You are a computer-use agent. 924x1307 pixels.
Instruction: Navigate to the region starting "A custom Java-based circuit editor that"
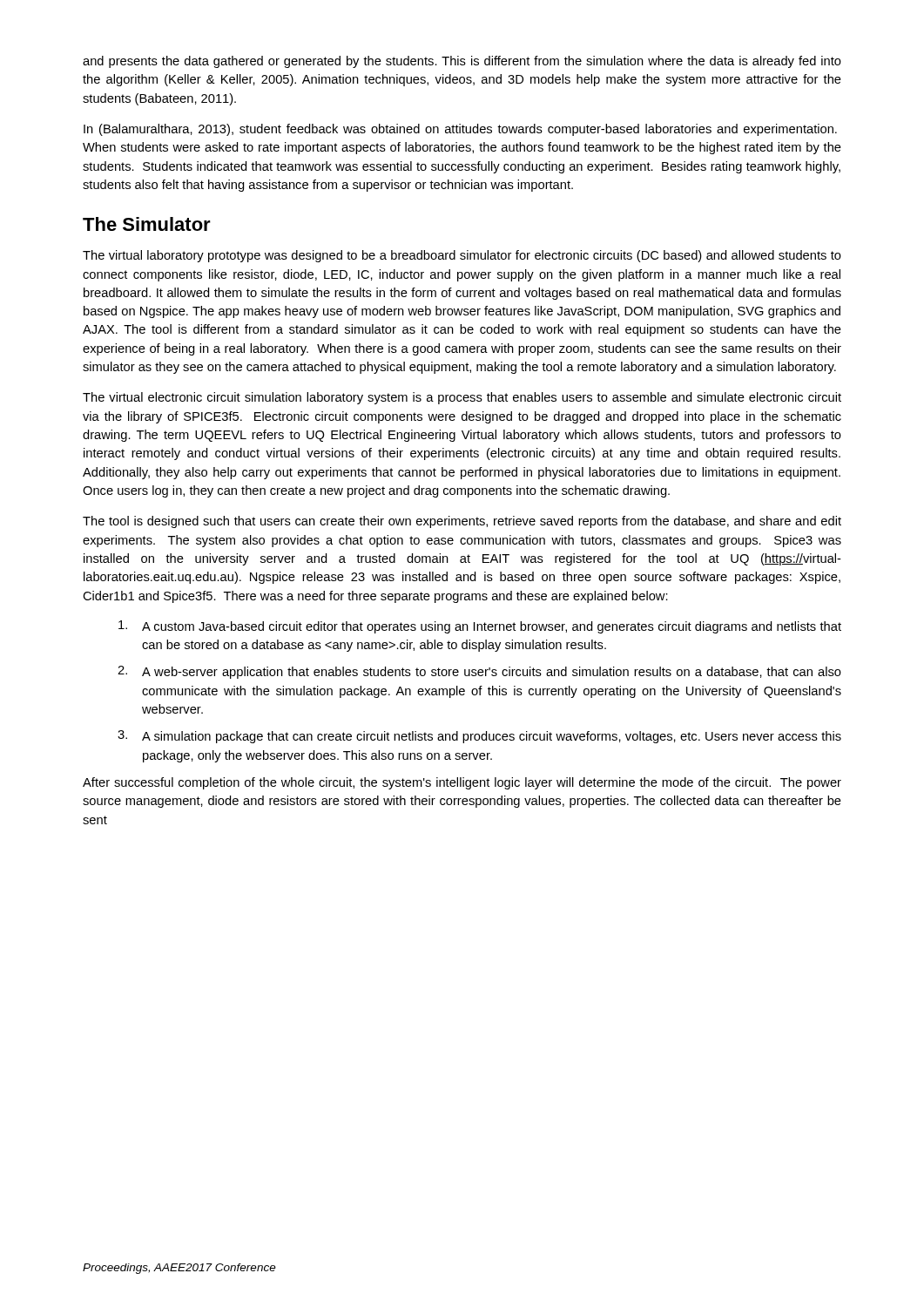coord(479,636)
